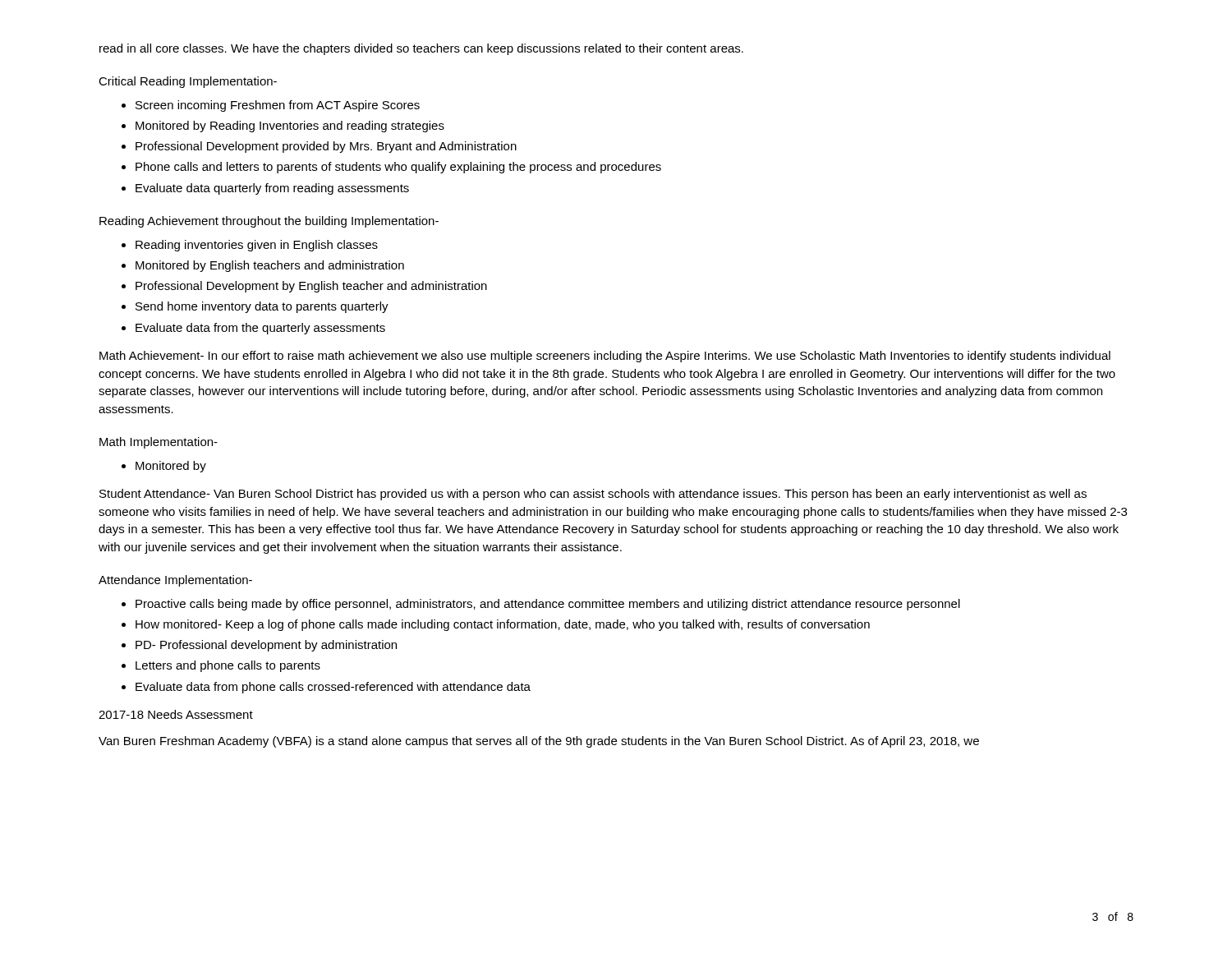Viewport: 1232px width, 953px height.
Task: Locate the list item that reads "Evaluate data from the quarterly assessments"
Action: coord(260,327)
